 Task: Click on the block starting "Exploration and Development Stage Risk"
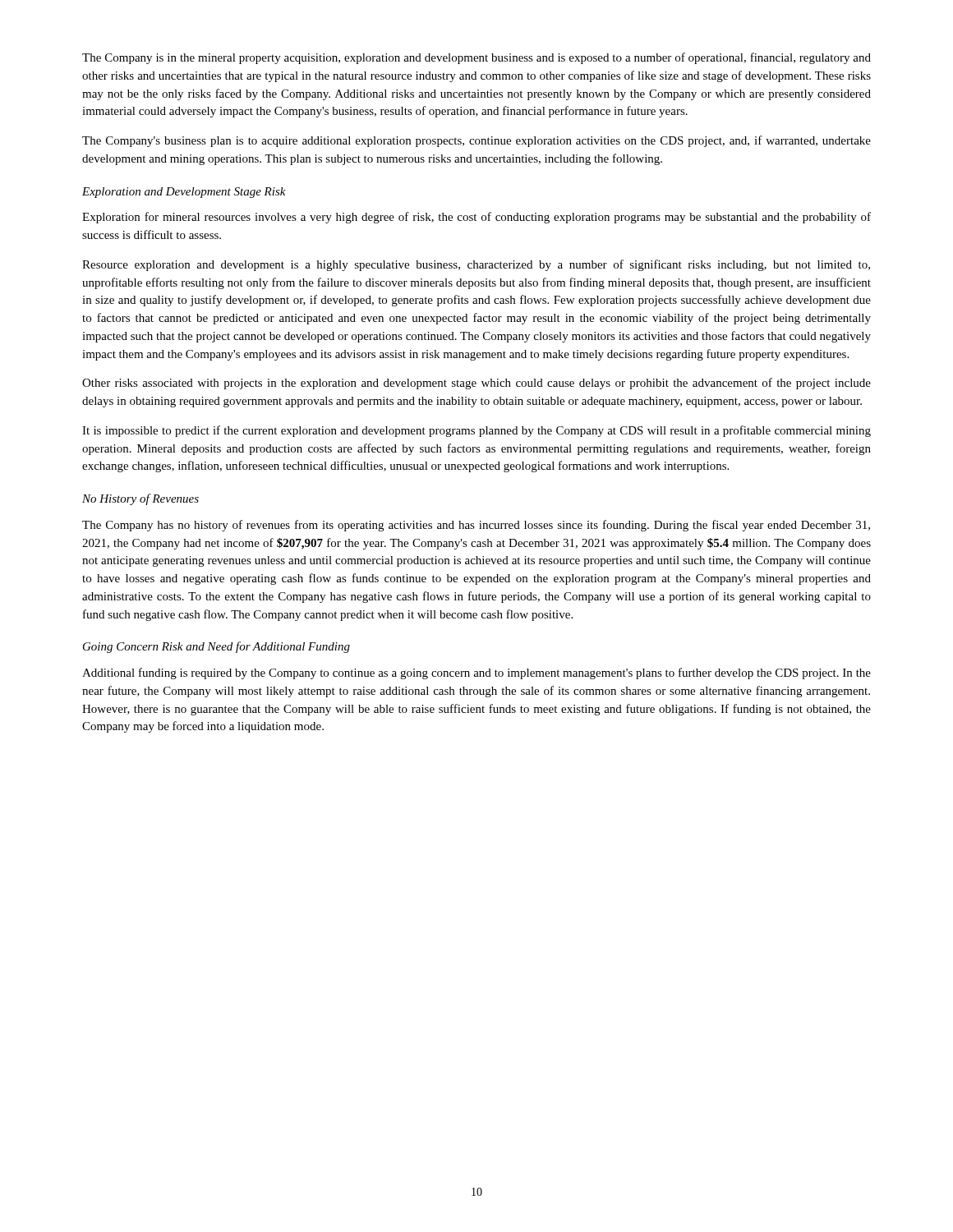click(x=184, y=193)
